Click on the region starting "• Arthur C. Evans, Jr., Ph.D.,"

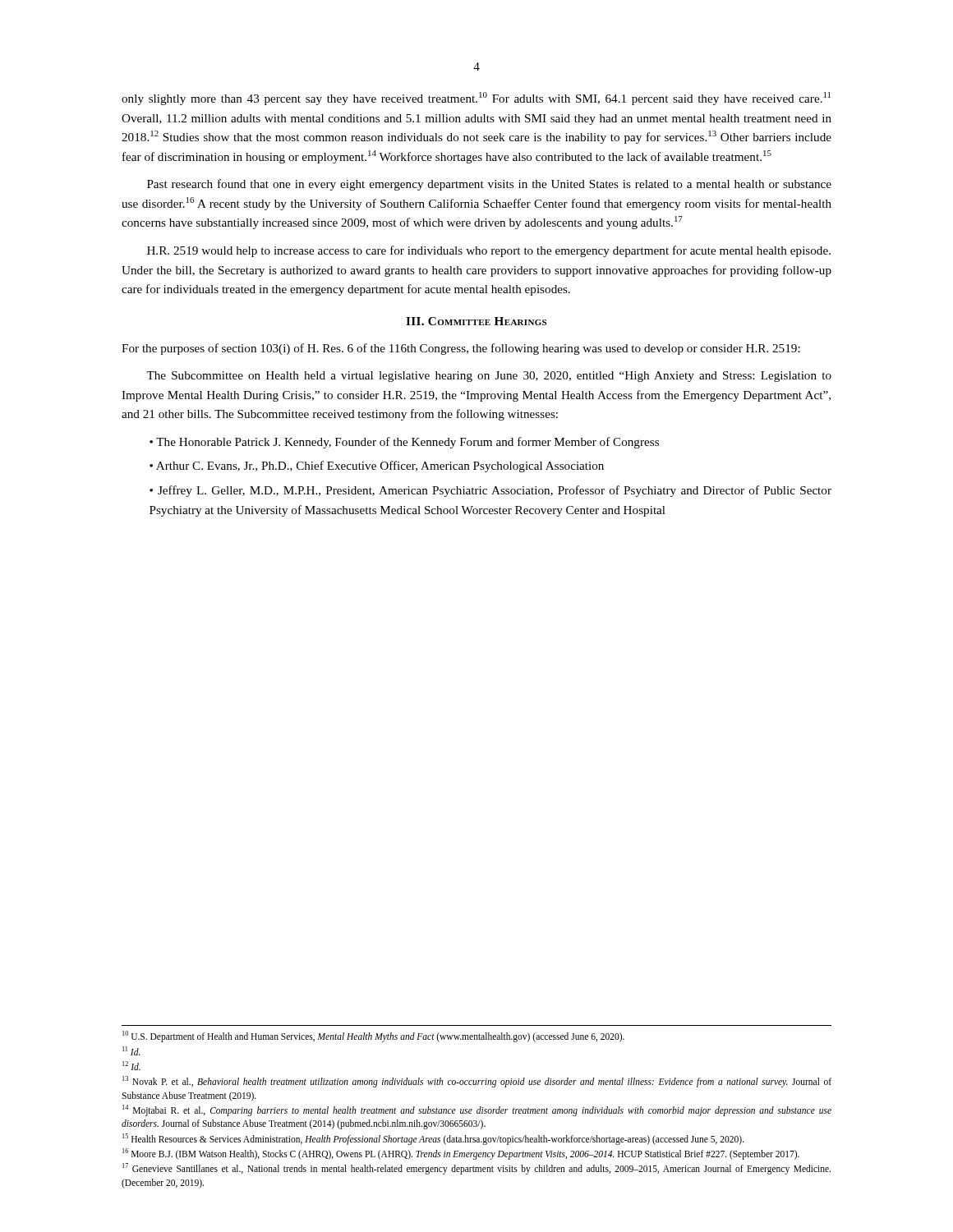pos(490,466)
